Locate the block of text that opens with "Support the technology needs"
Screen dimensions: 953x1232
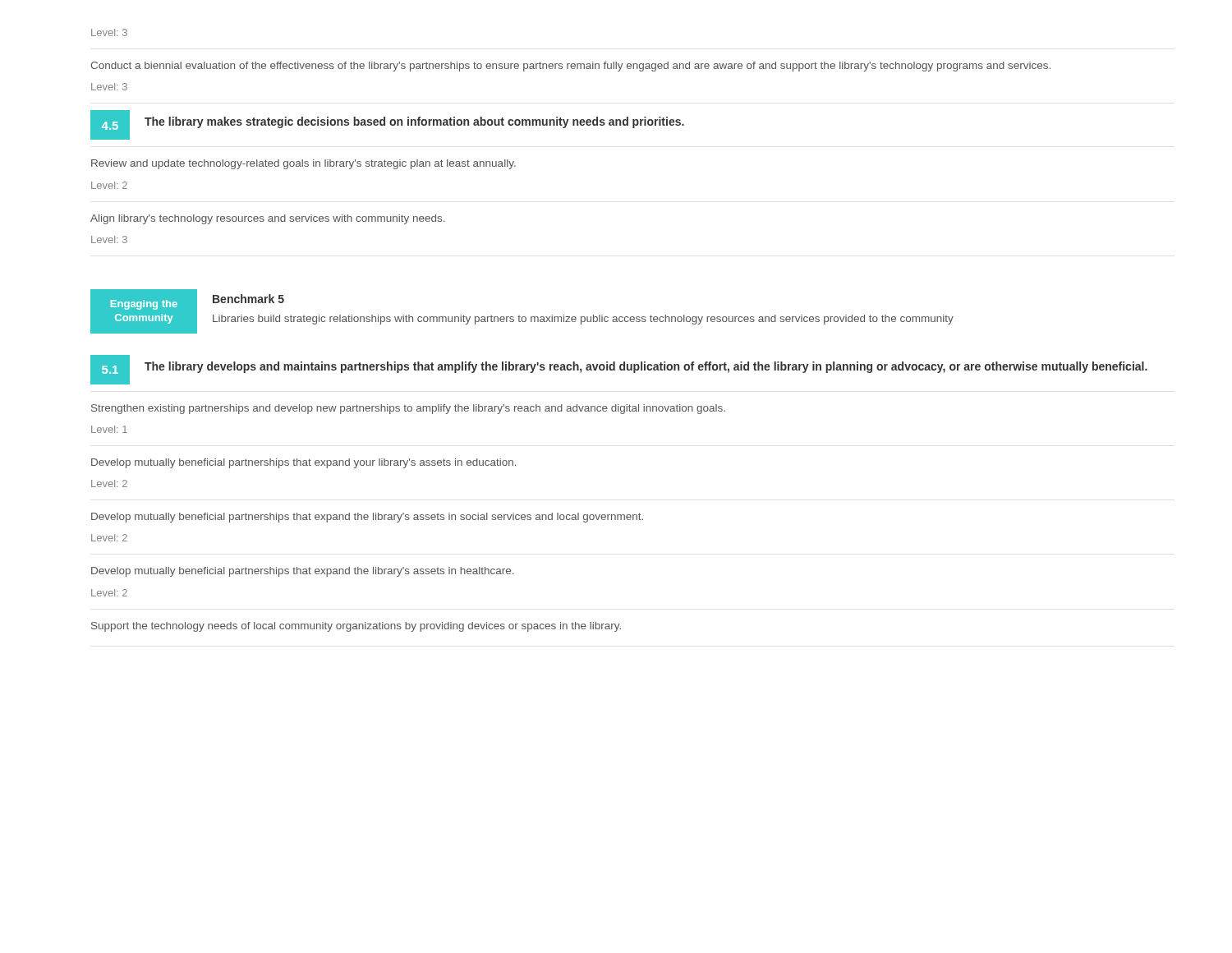click(632, 627)
